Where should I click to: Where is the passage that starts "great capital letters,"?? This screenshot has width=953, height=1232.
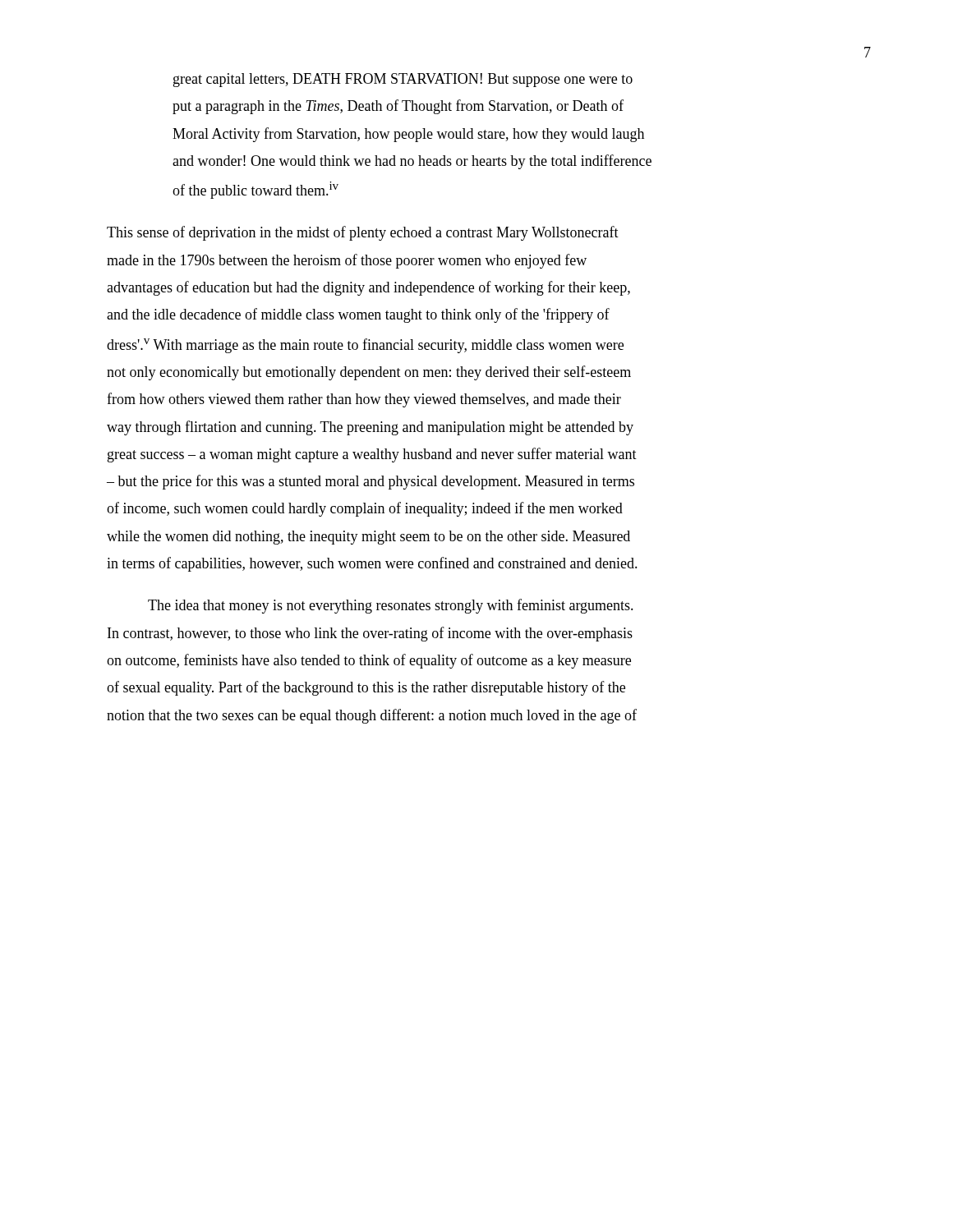pyautogui.click(x=509, y=135)
